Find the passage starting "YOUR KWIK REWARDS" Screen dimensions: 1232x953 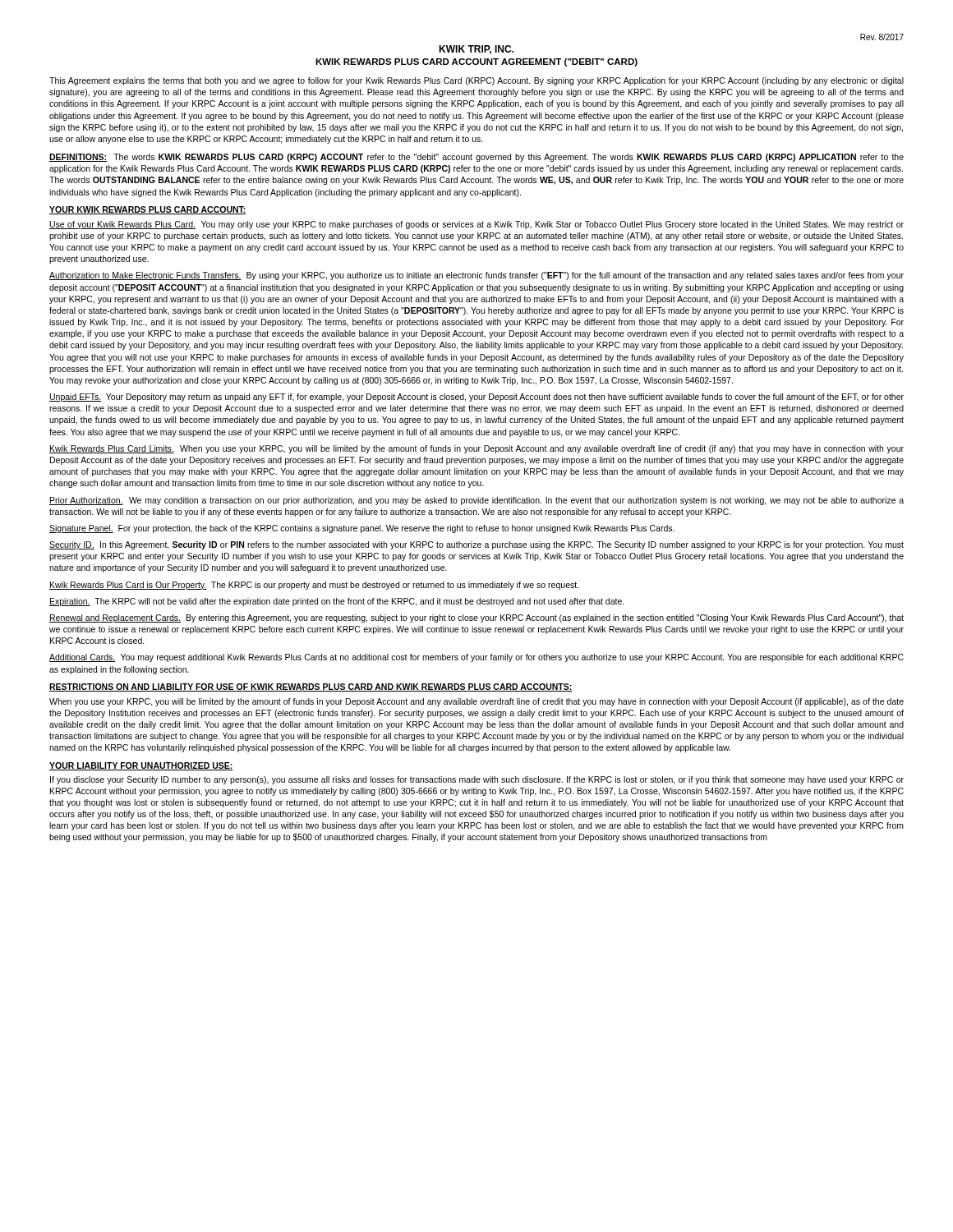tap(148, 209)
